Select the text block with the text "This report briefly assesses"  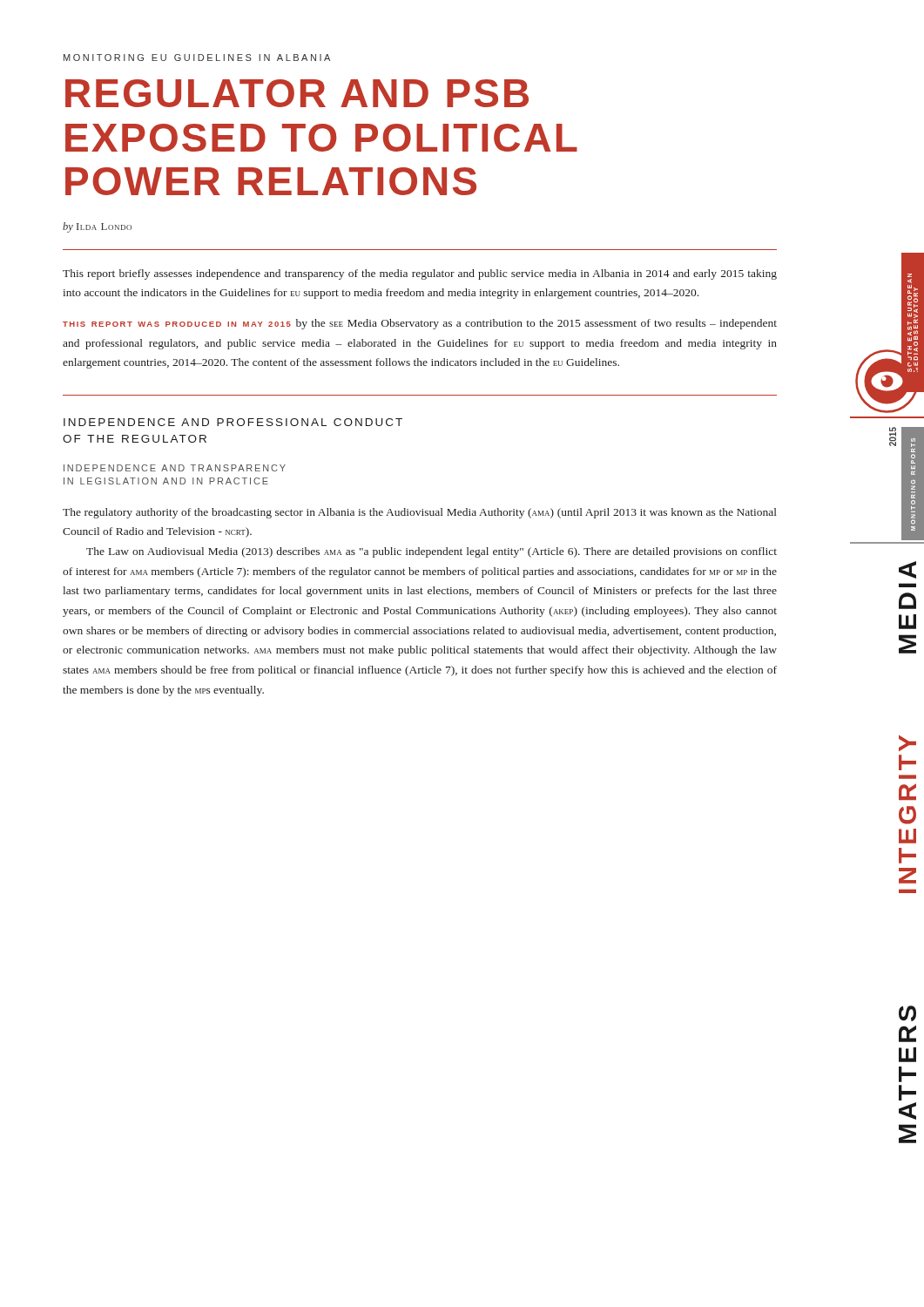[x=420, y=283]
